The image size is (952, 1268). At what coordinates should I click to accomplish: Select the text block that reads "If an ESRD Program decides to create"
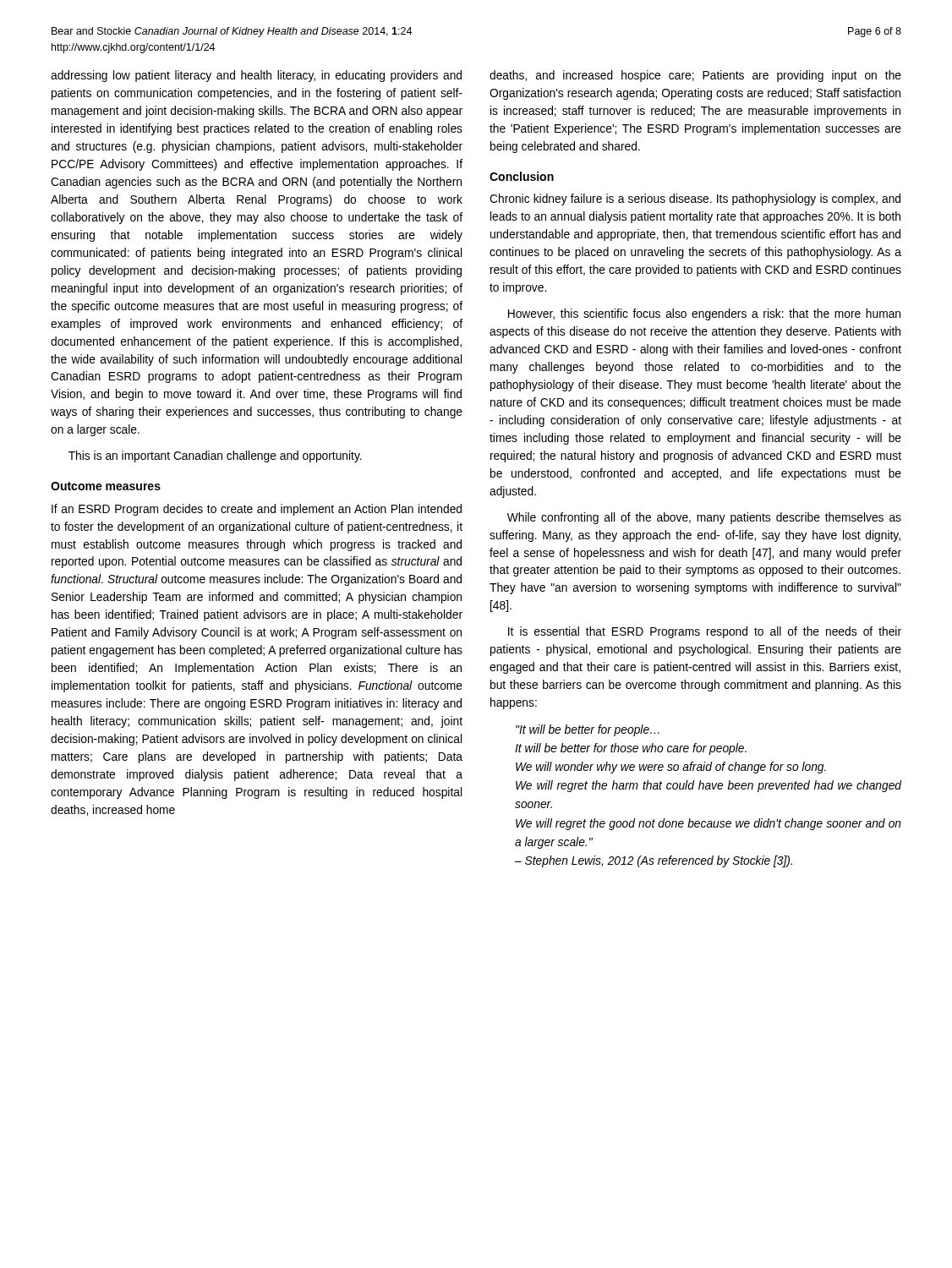[257, 661]
